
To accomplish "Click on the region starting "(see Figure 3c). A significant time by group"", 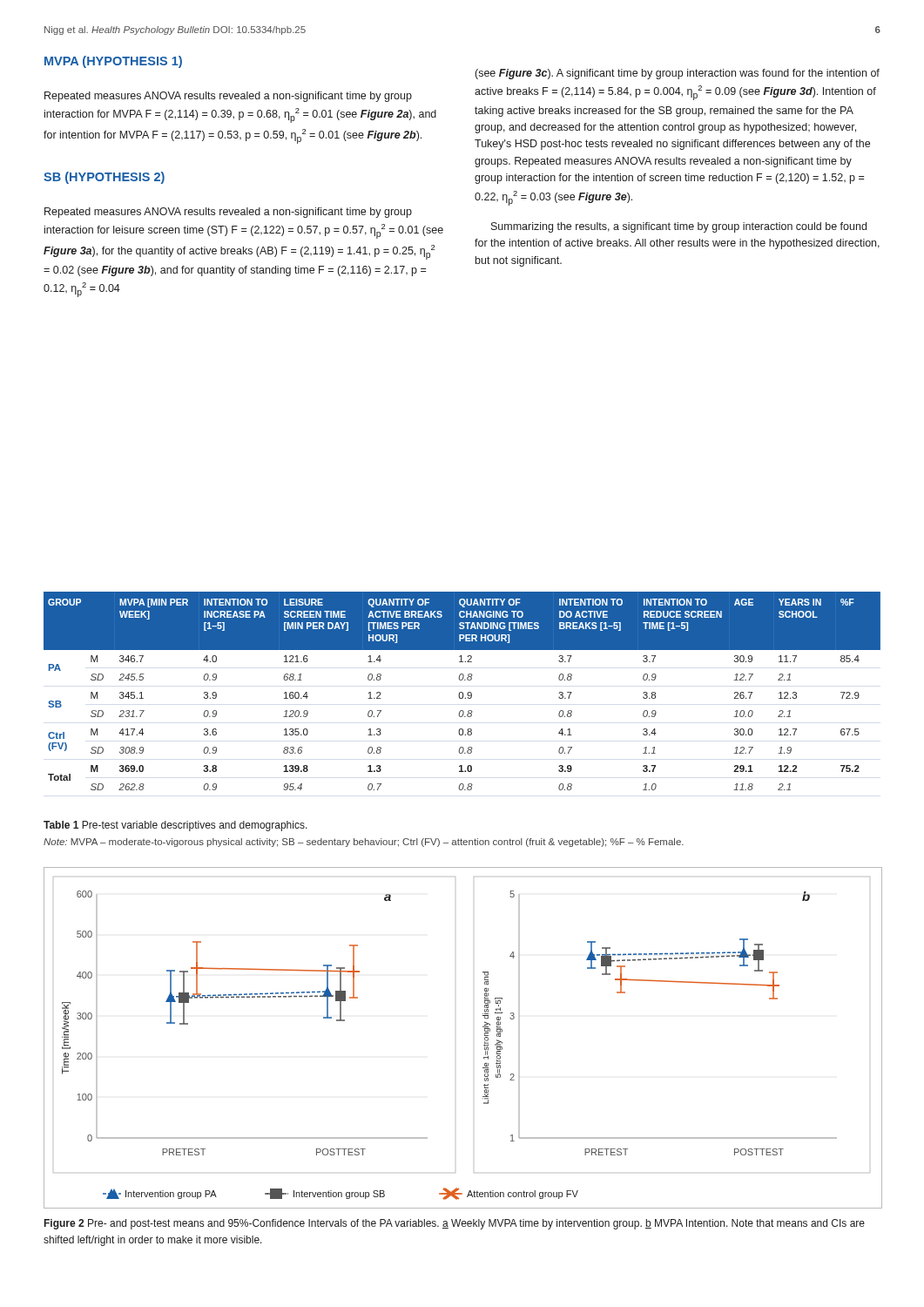I will (678, 167).
